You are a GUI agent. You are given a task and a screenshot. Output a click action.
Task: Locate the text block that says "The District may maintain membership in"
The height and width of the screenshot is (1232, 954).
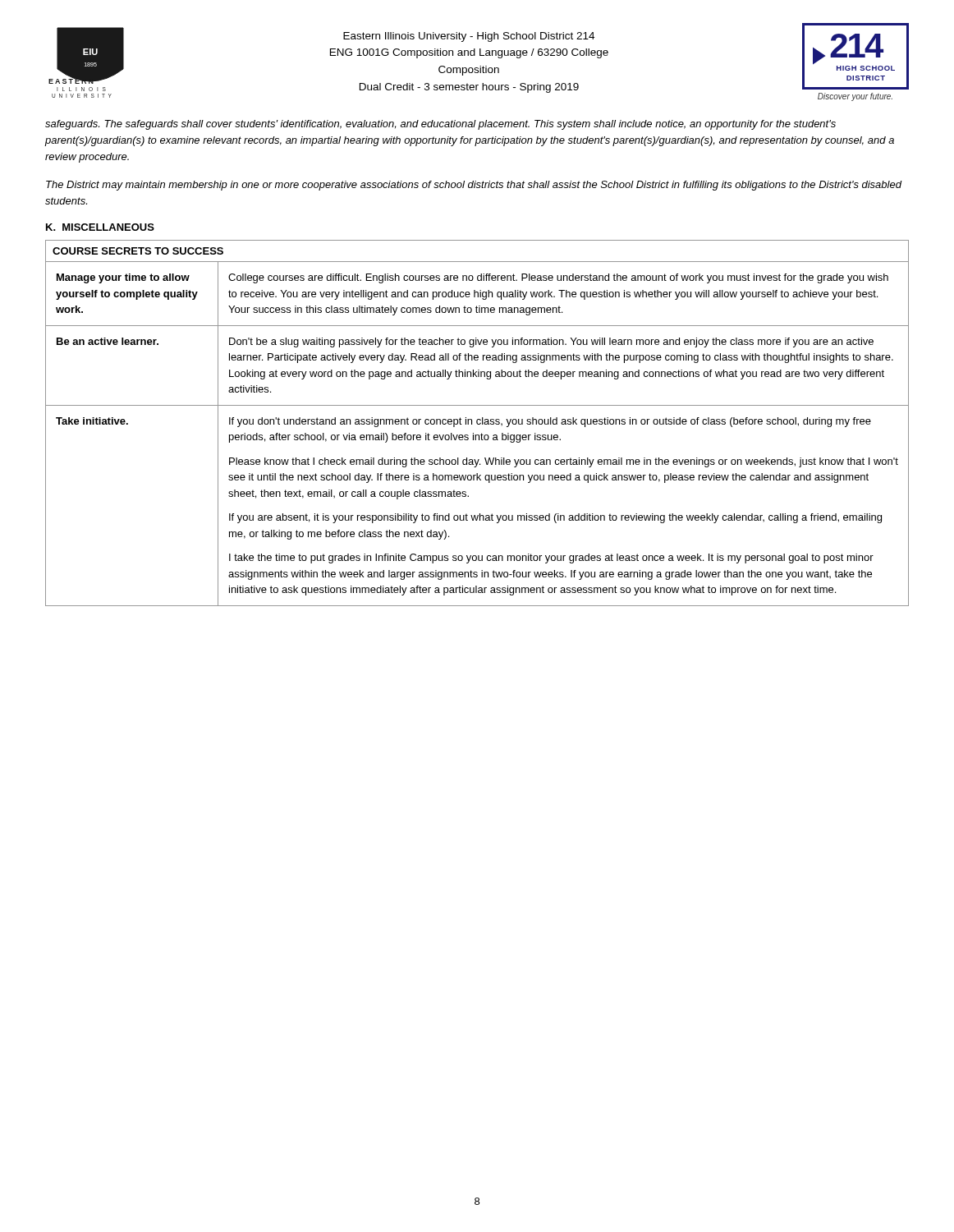click(473, 193)
